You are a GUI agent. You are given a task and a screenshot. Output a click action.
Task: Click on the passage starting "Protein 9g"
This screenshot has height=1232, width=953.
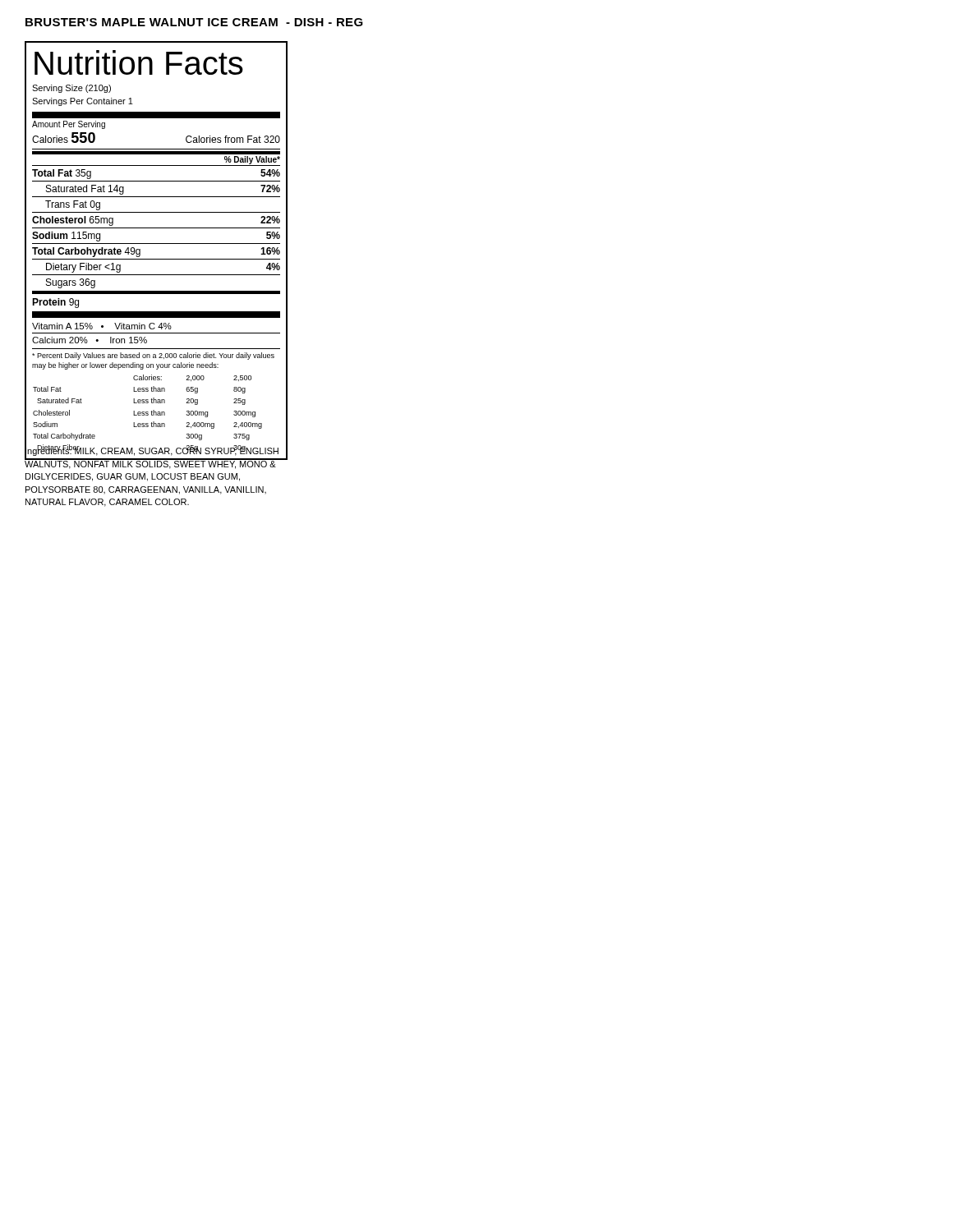click(x=56, y=302)
